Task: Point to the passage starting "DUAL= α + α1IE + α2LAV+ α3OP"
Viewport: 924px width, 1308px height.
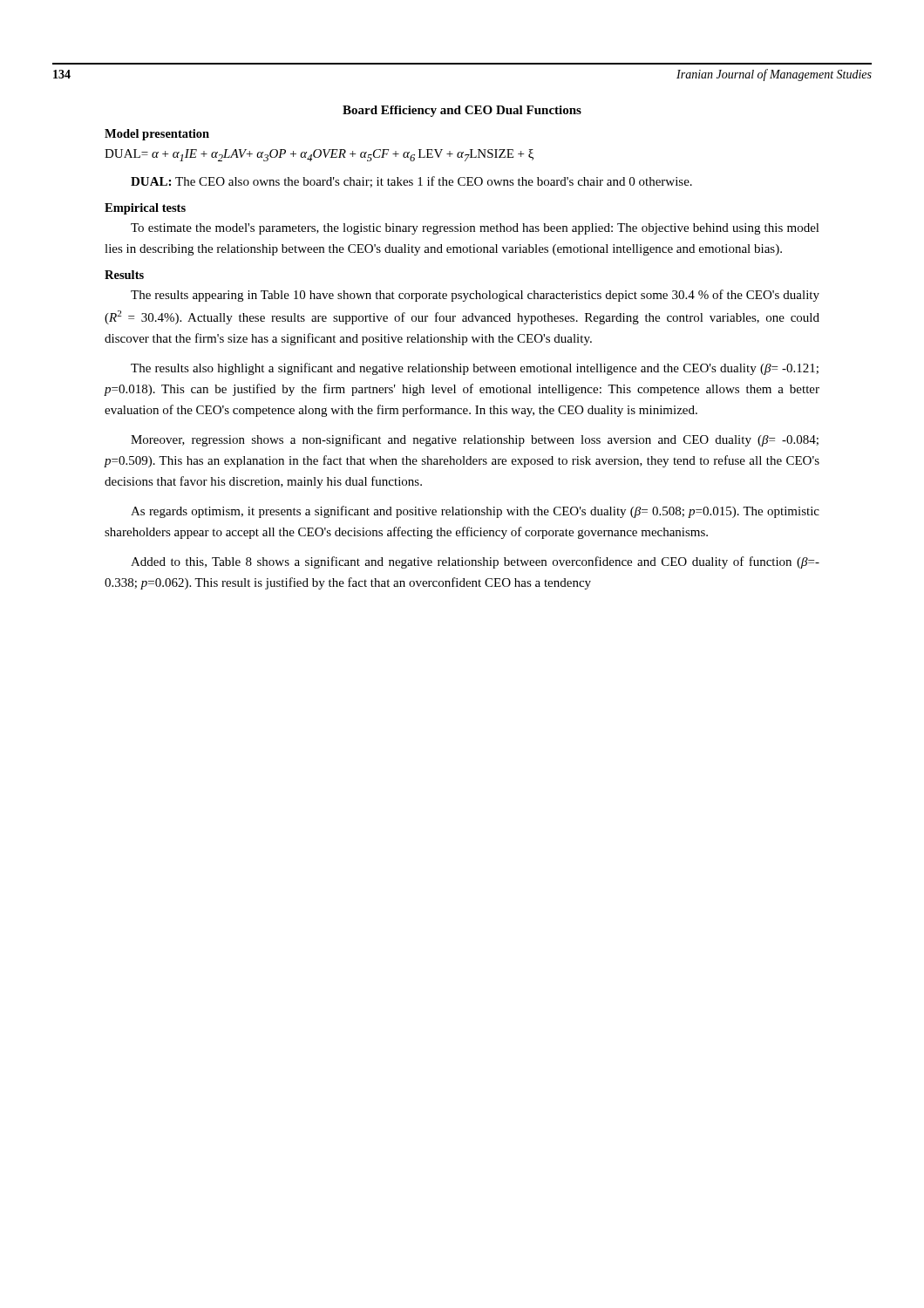Action: click(x=319, y=155)
